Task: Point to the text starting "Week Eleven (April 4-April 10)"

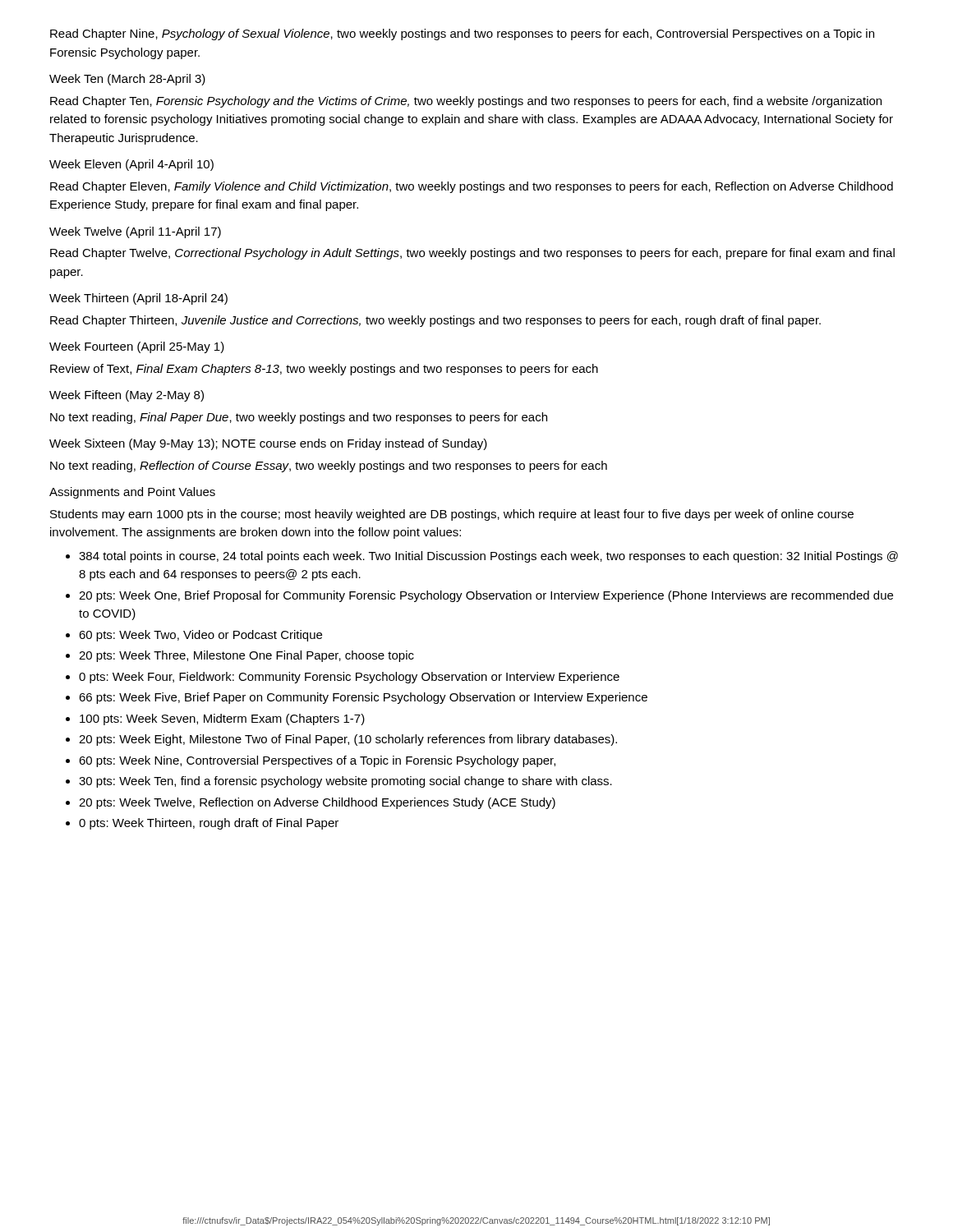Action: (x=131, y=165)
